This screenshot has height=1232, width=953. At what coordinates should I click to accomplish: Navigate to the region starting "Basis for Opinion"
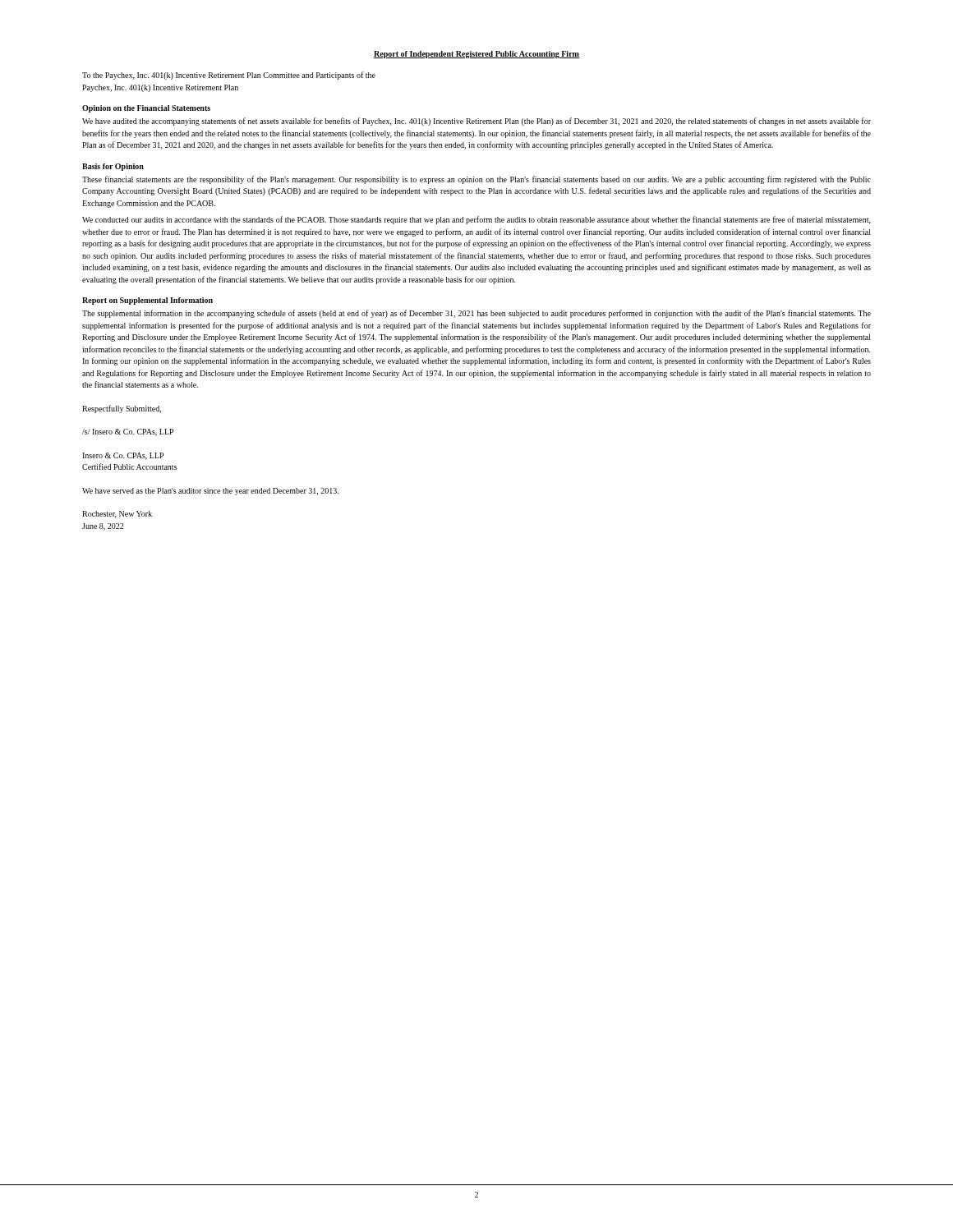tap(113, 166)
